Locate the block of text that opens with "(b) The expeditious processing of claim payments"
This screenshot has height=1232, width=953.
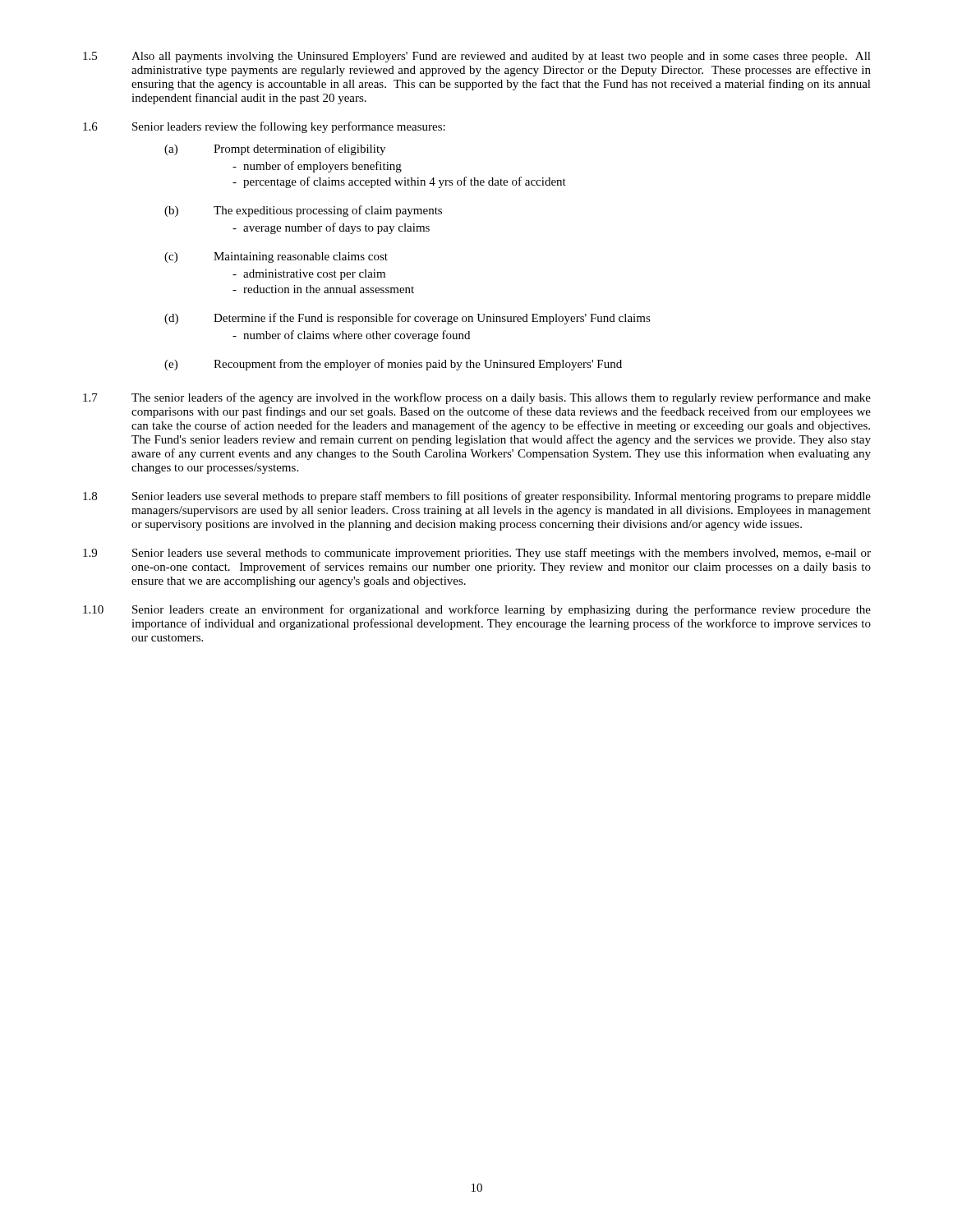click(303, 211)
